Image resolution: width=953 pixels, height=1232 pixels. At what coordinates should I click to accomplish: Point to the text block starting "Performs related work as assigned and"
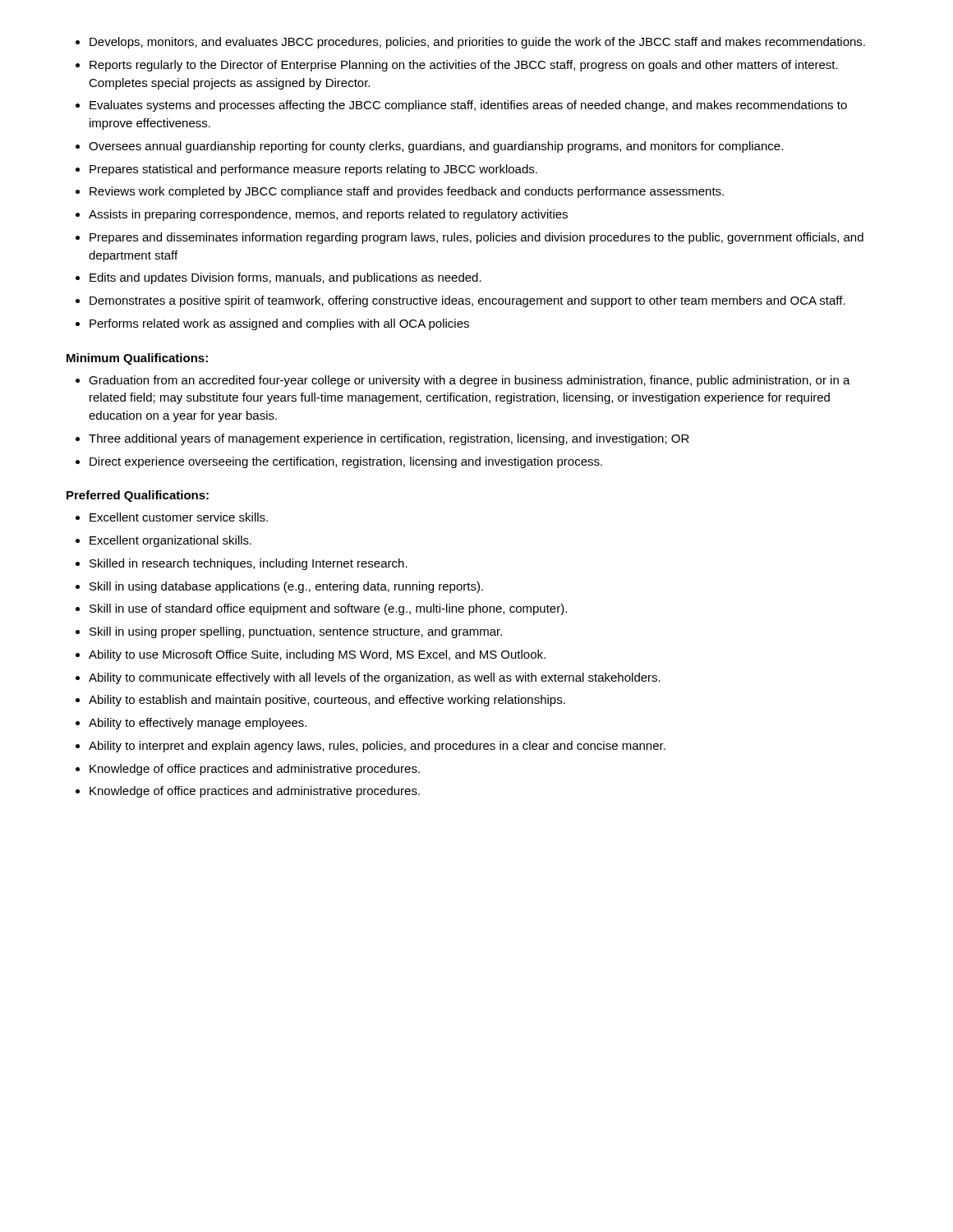[x=279, y=324]
